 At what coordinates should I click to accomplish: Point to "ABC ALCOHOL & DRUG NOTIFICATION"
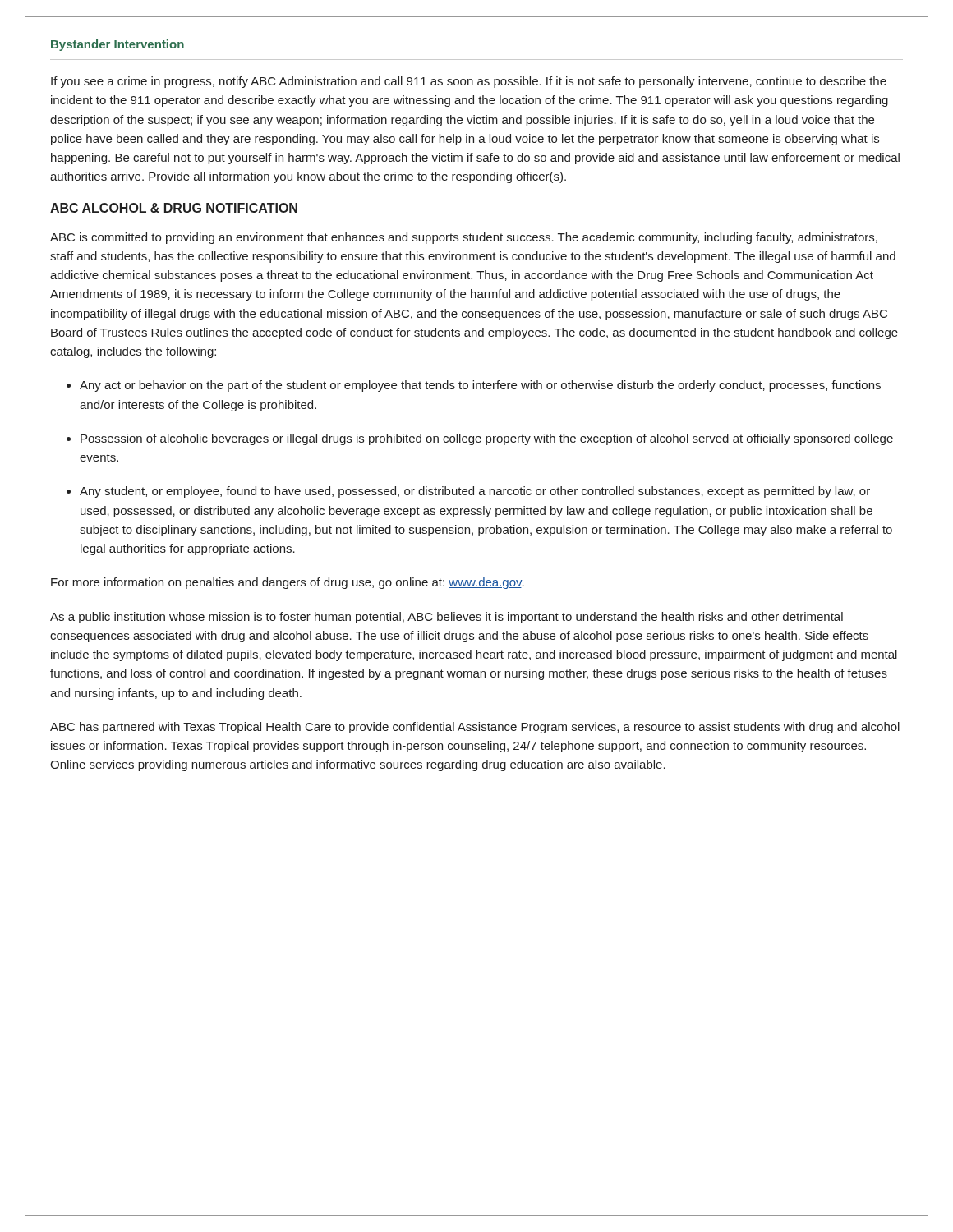pyautogui.click(x=174, y=208)
